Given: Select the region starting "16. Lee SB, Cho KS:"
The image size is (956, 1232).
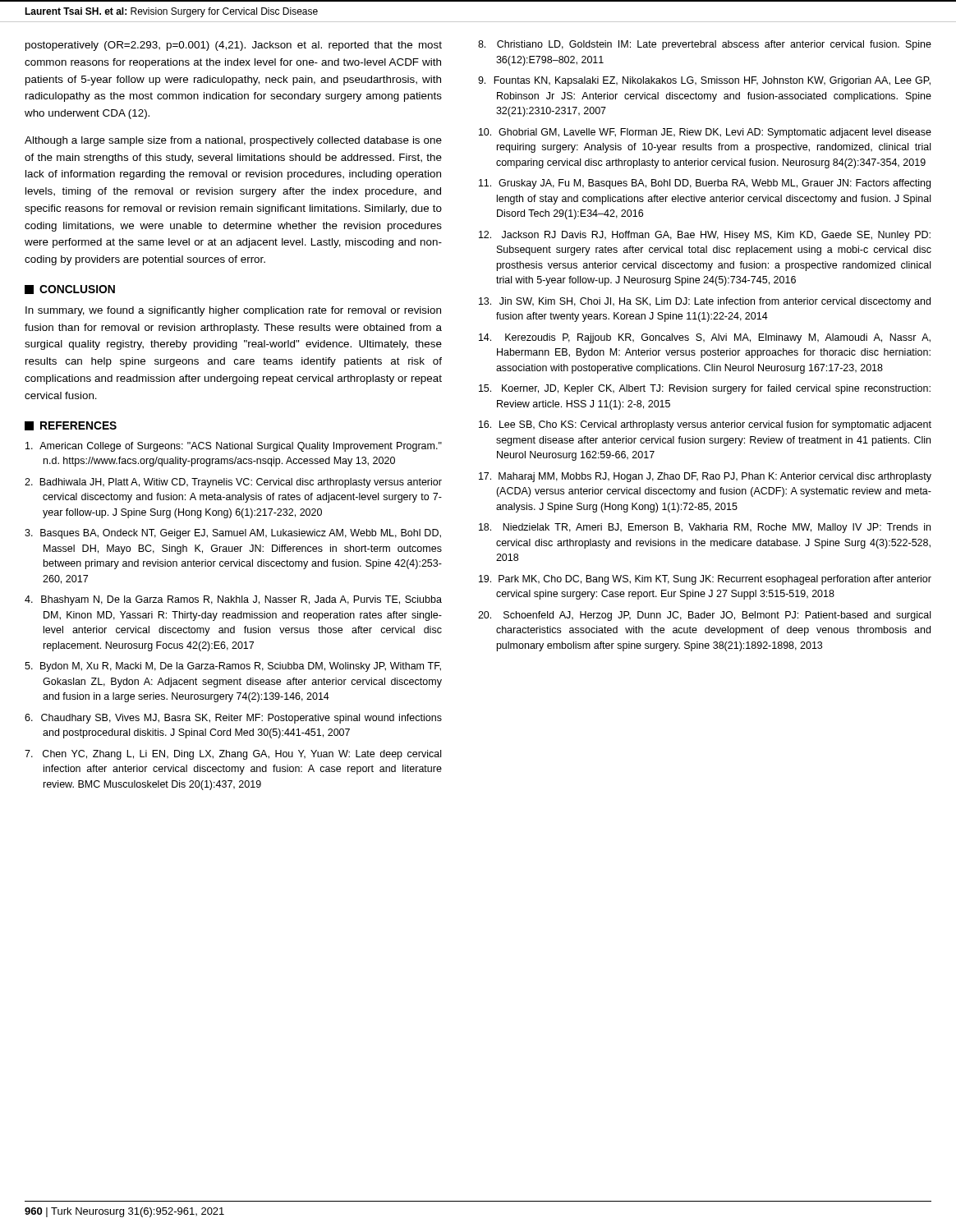Looking at the screenshot, I should click(x=705, y=440).
